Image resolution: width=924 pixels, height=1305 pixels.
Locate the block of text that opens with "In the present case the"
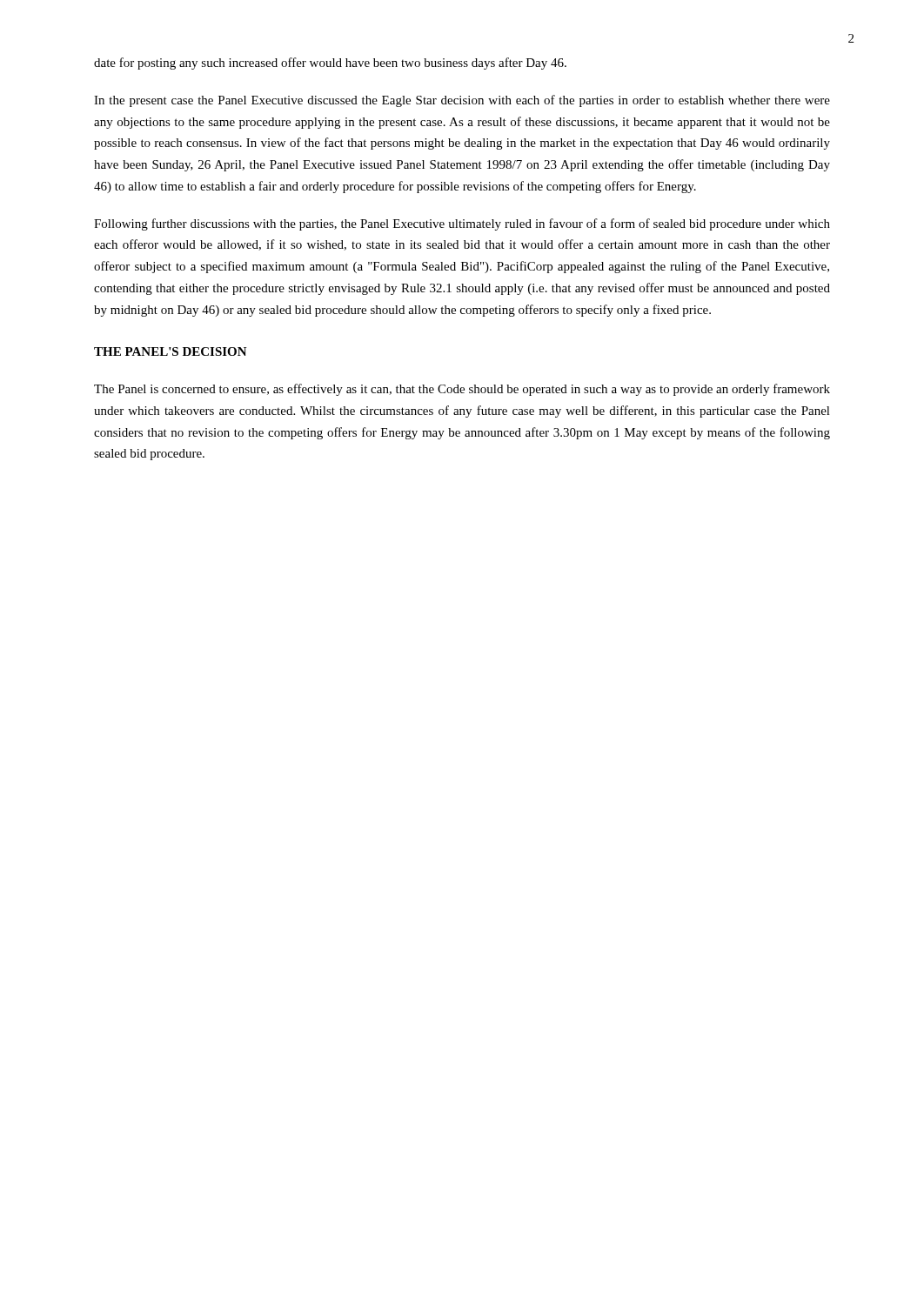pyautogui.click(x=462, y=143)
